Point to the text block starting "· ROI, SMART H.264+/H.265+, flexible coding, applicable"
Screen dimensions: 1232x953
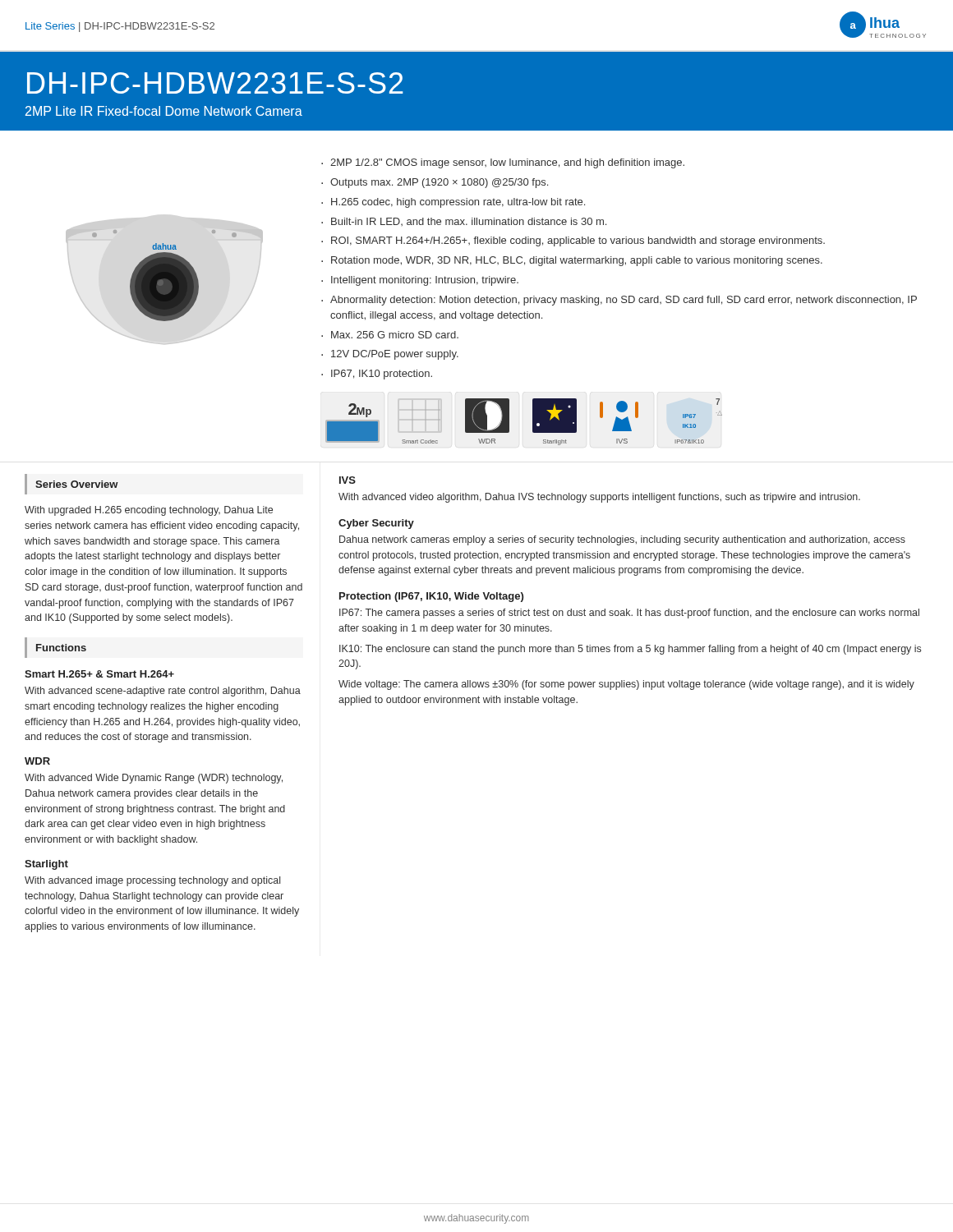(x=573, y=241)
